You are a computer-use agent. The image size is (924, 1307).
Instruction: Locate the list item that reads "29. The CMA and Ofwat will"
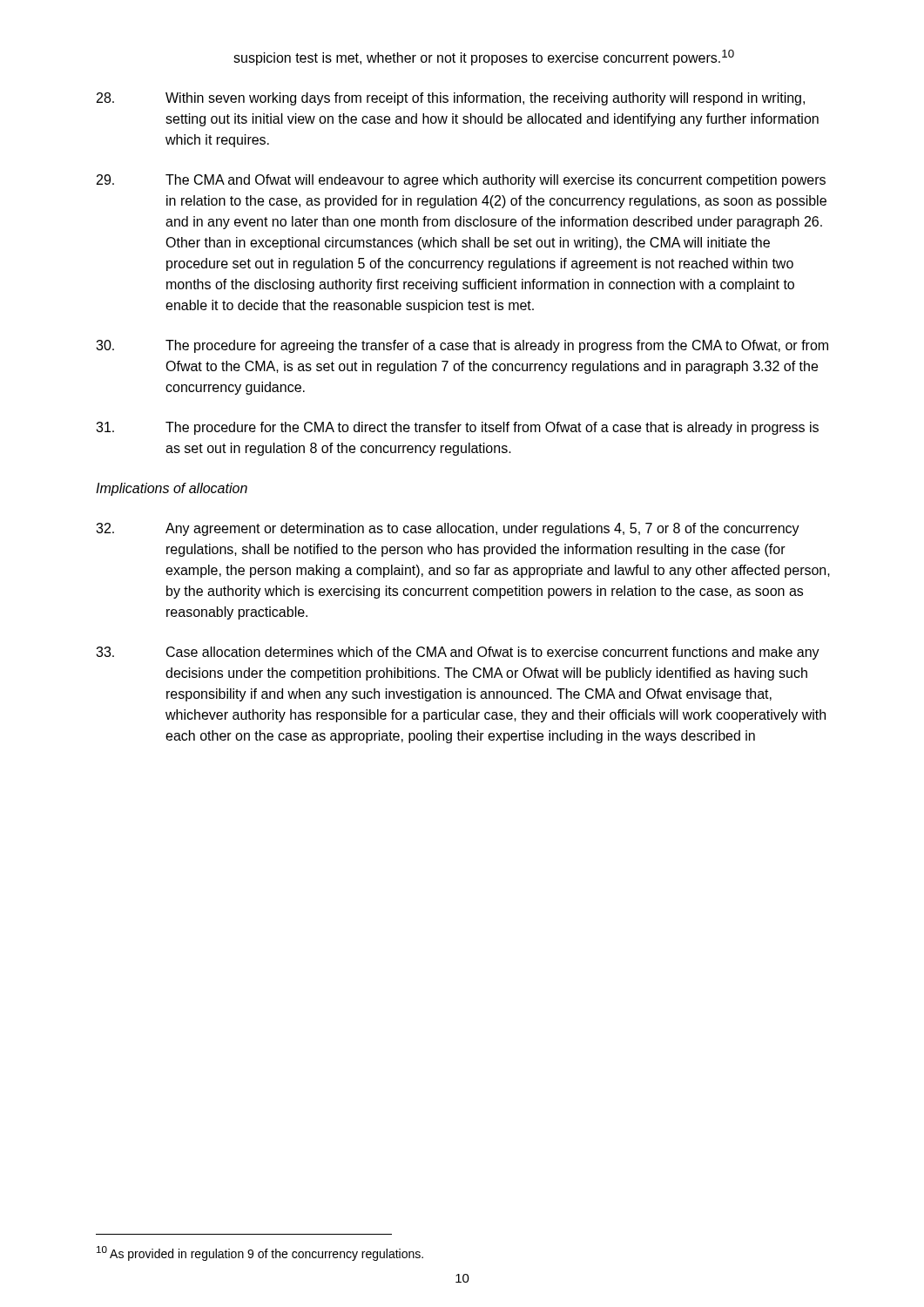pyautogui.click(x=466, y=243)
